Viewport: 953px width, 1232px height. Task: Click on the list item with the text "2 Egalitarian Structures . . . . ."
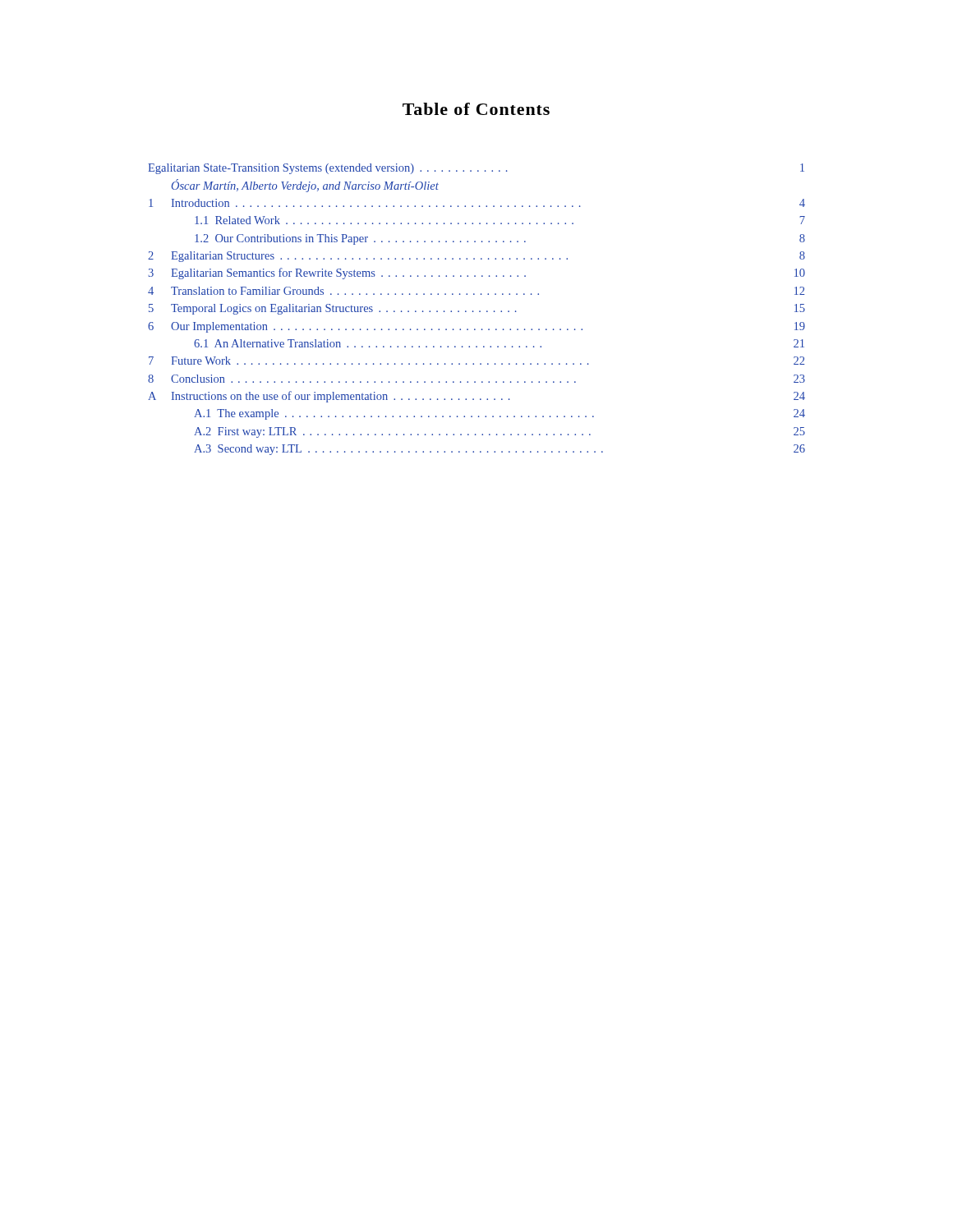[476, 256]
